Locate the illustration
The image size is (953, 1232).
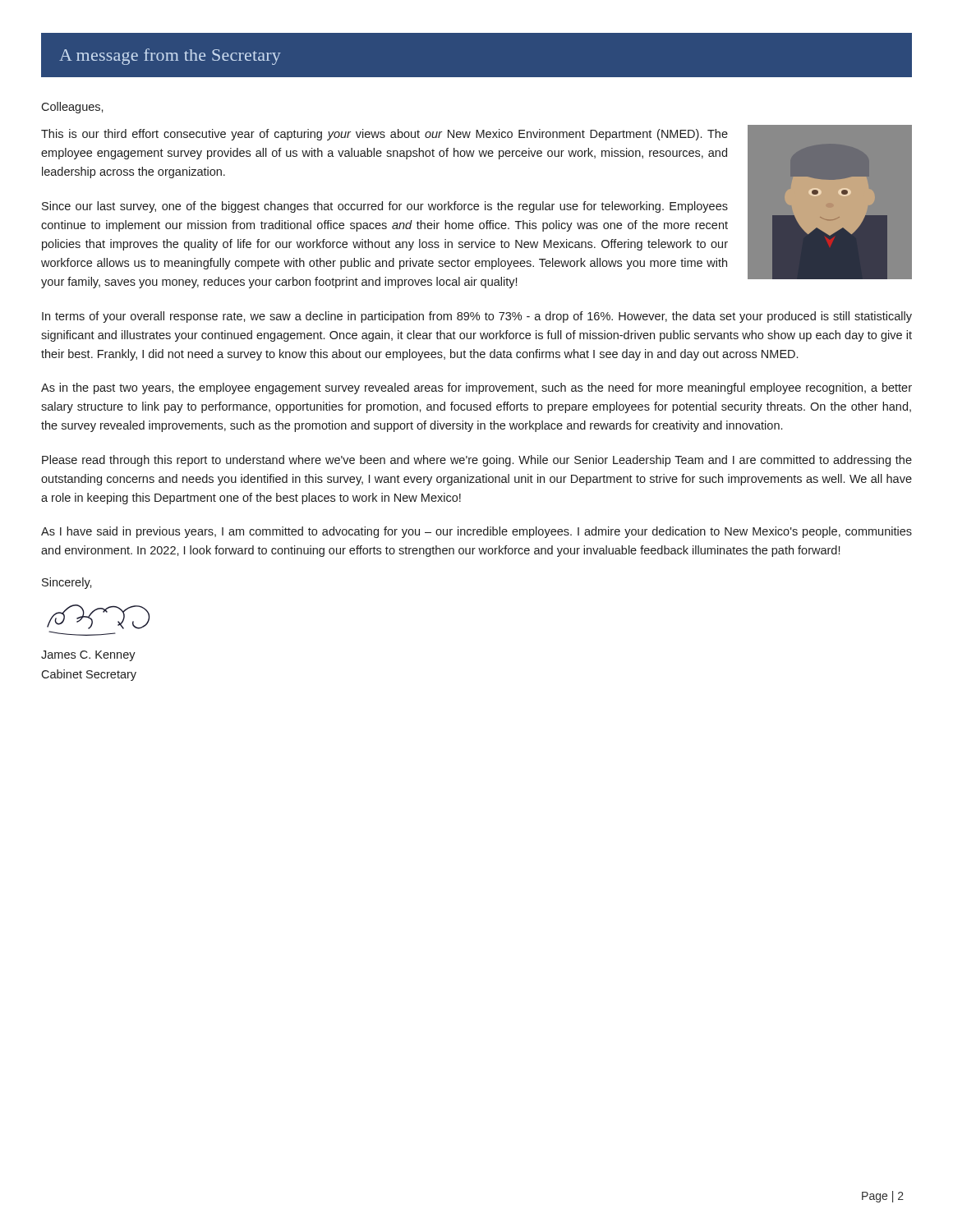[105, 617]
